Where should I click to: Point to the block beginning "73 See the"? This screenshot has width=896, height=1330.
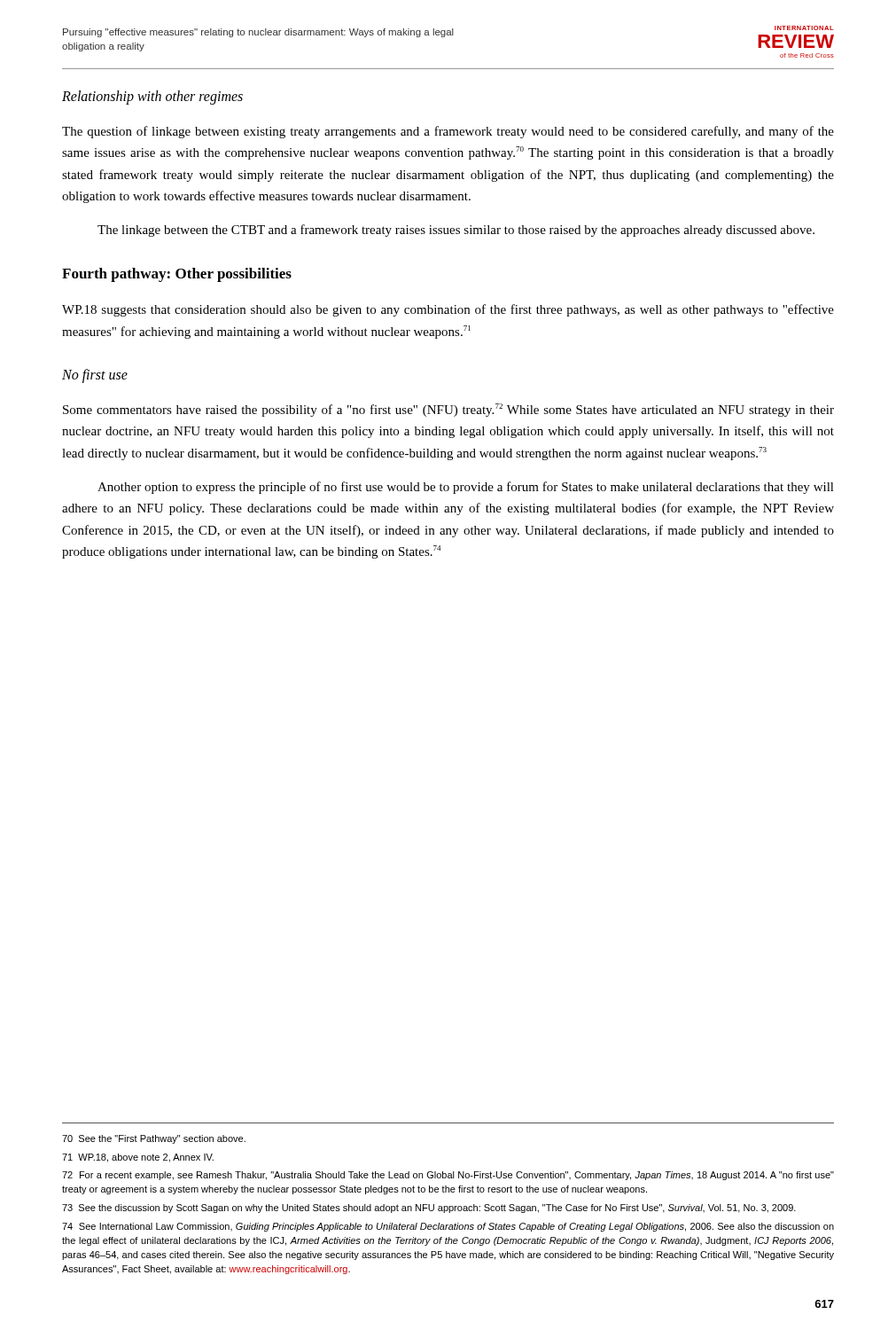(429, 1208)
